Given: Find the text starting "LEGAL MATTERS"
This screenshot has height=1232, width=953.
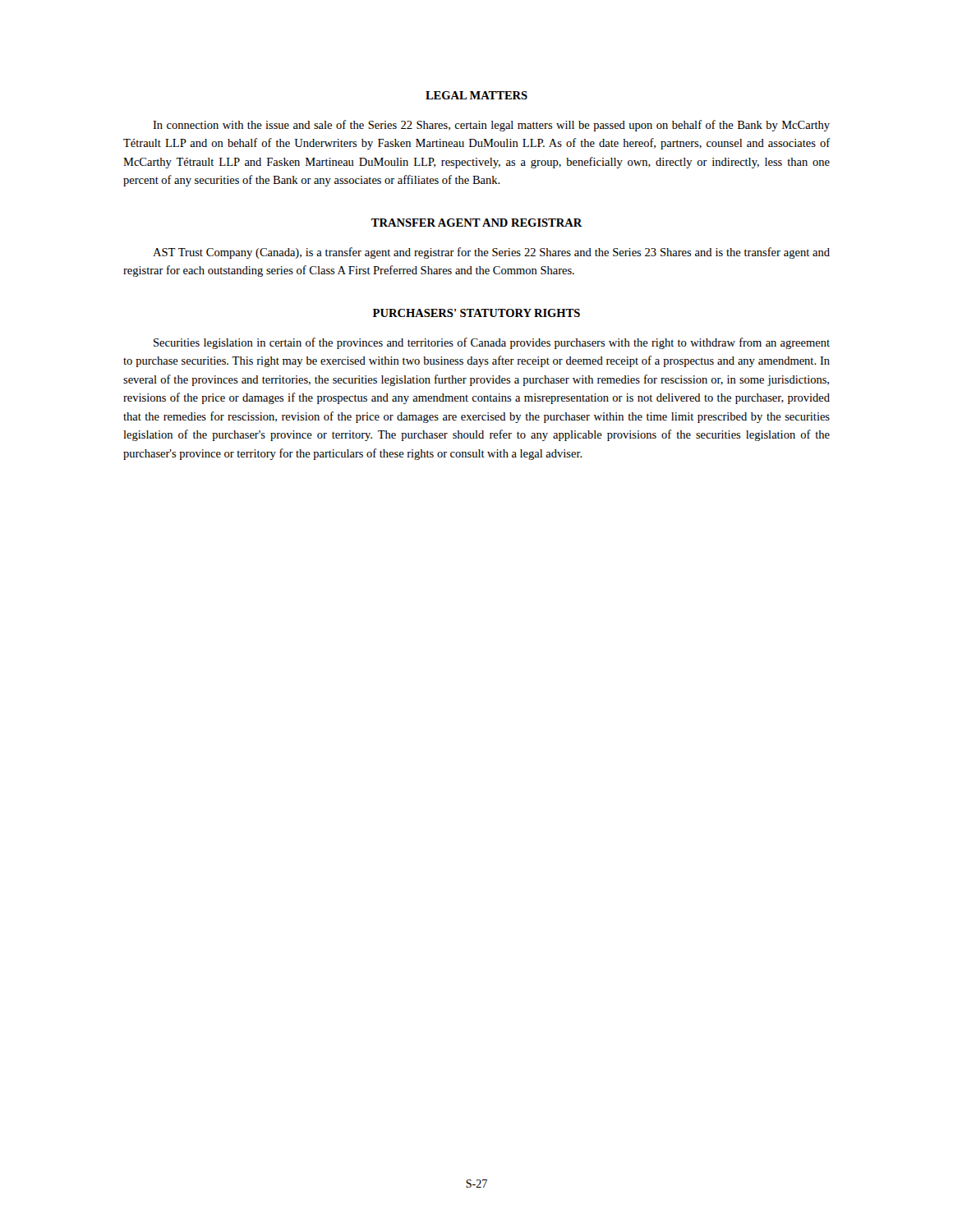Looking at the screenshot, I should click(x=476, y=95).
